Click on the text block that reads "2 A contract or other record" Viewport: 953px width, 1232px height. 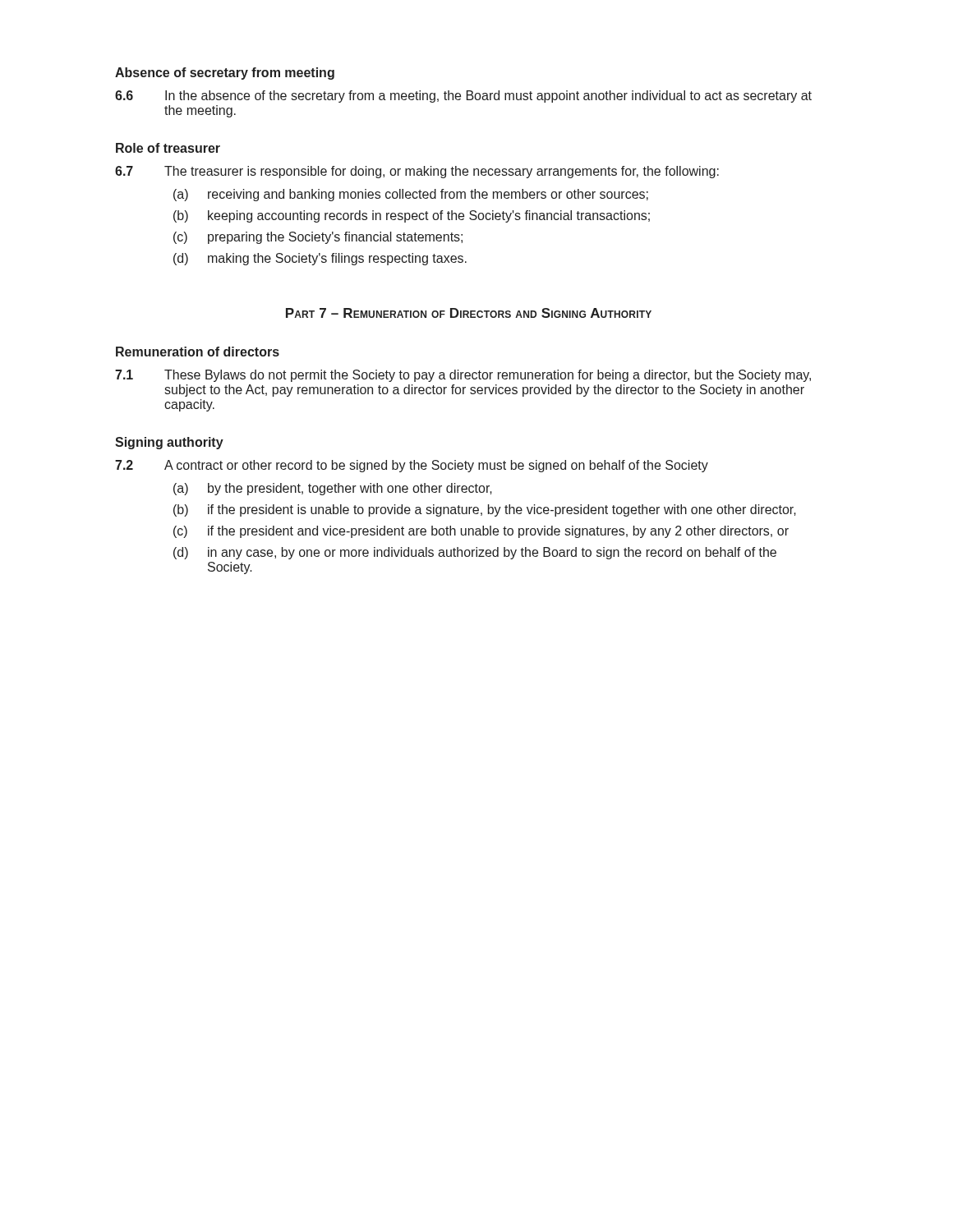tap(468, 520)
